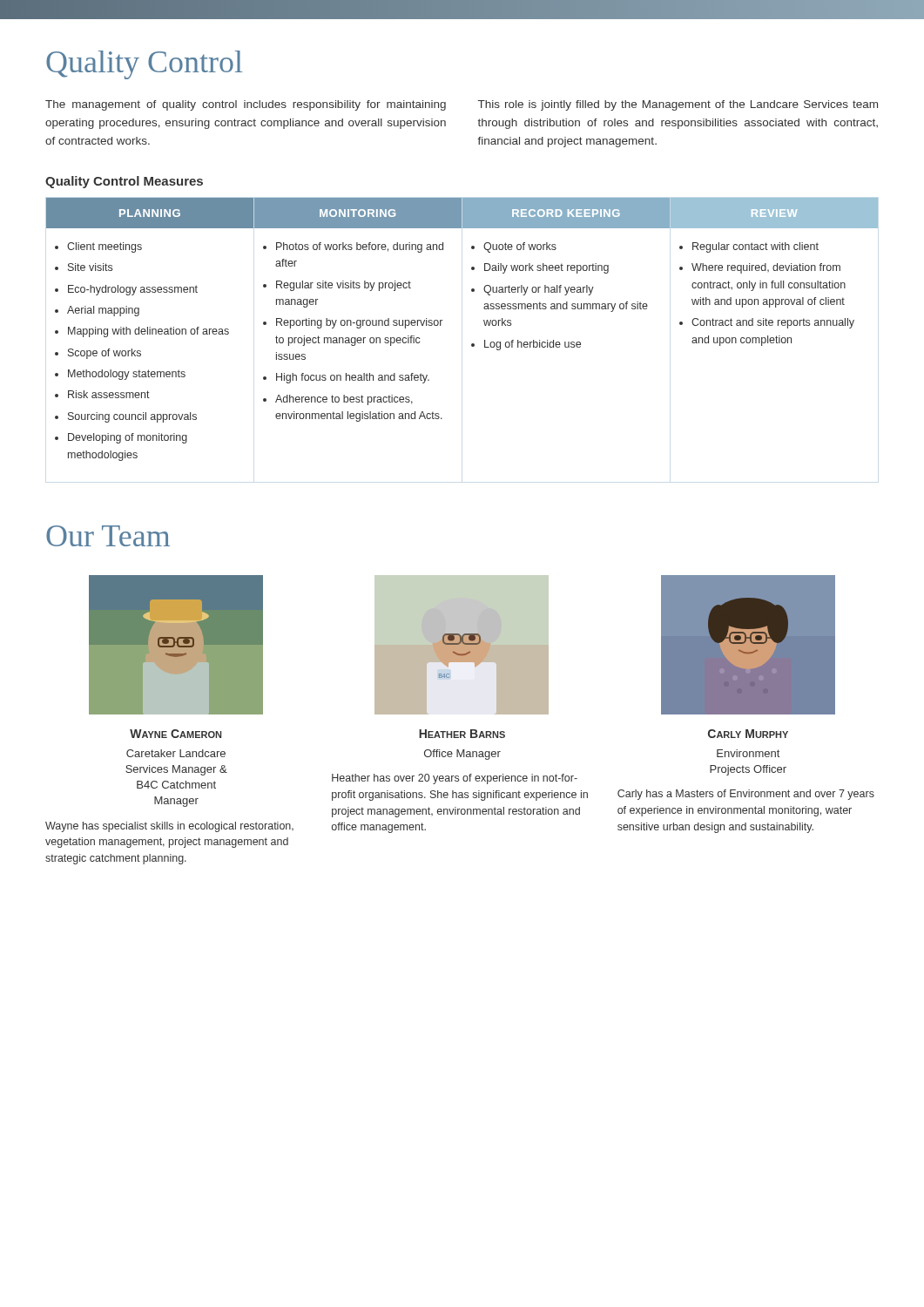Screen dimensions: 1307x924
Task: Find "CARLY MURPHY" on this page
Action: [748, 734]
